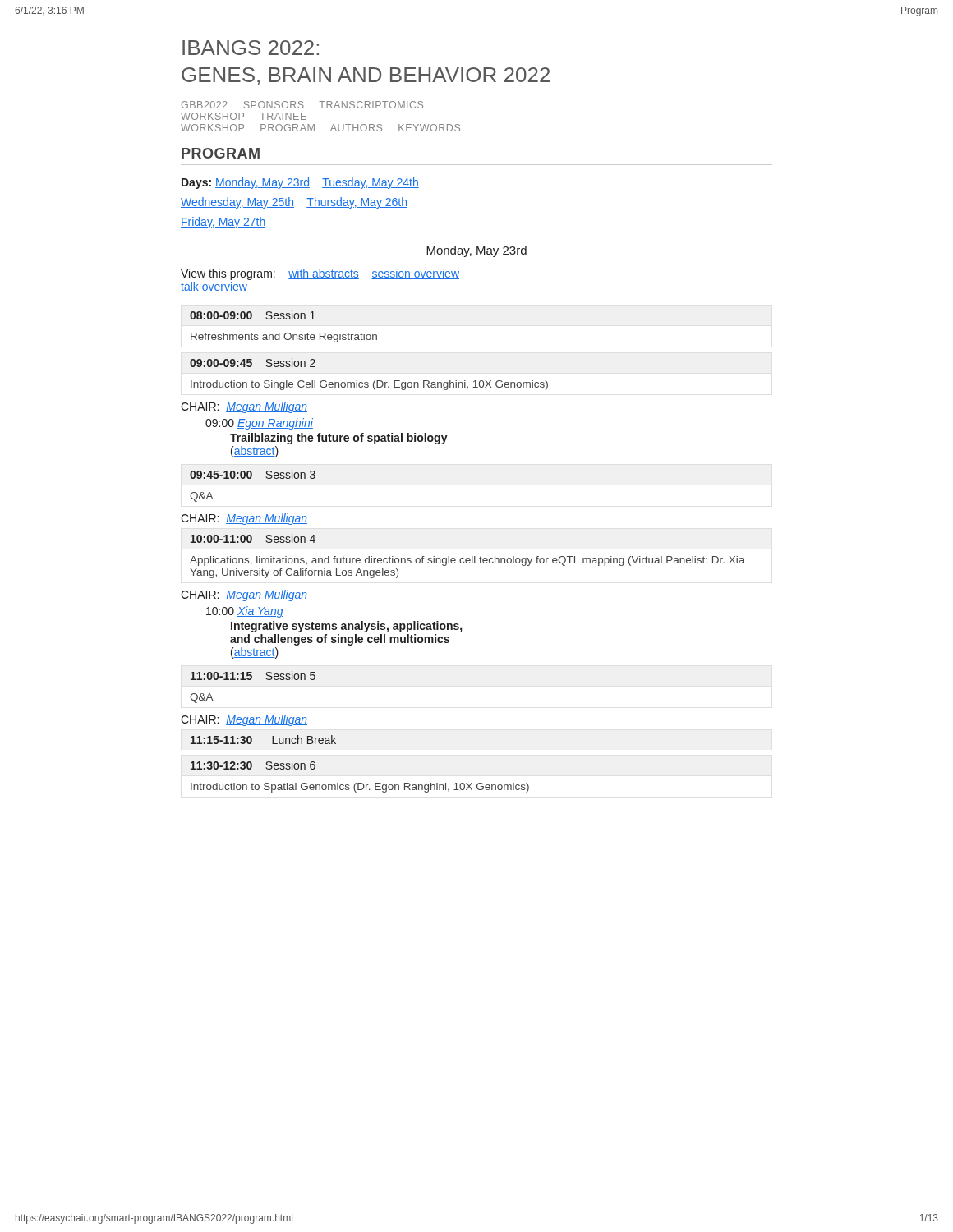This screenshot has width=953, height=1232.
Task: Locate the block of text that opens with "09:00 Egon Ranghini Trailblazing the future of spatial"
Action: (x=259, y=424)
